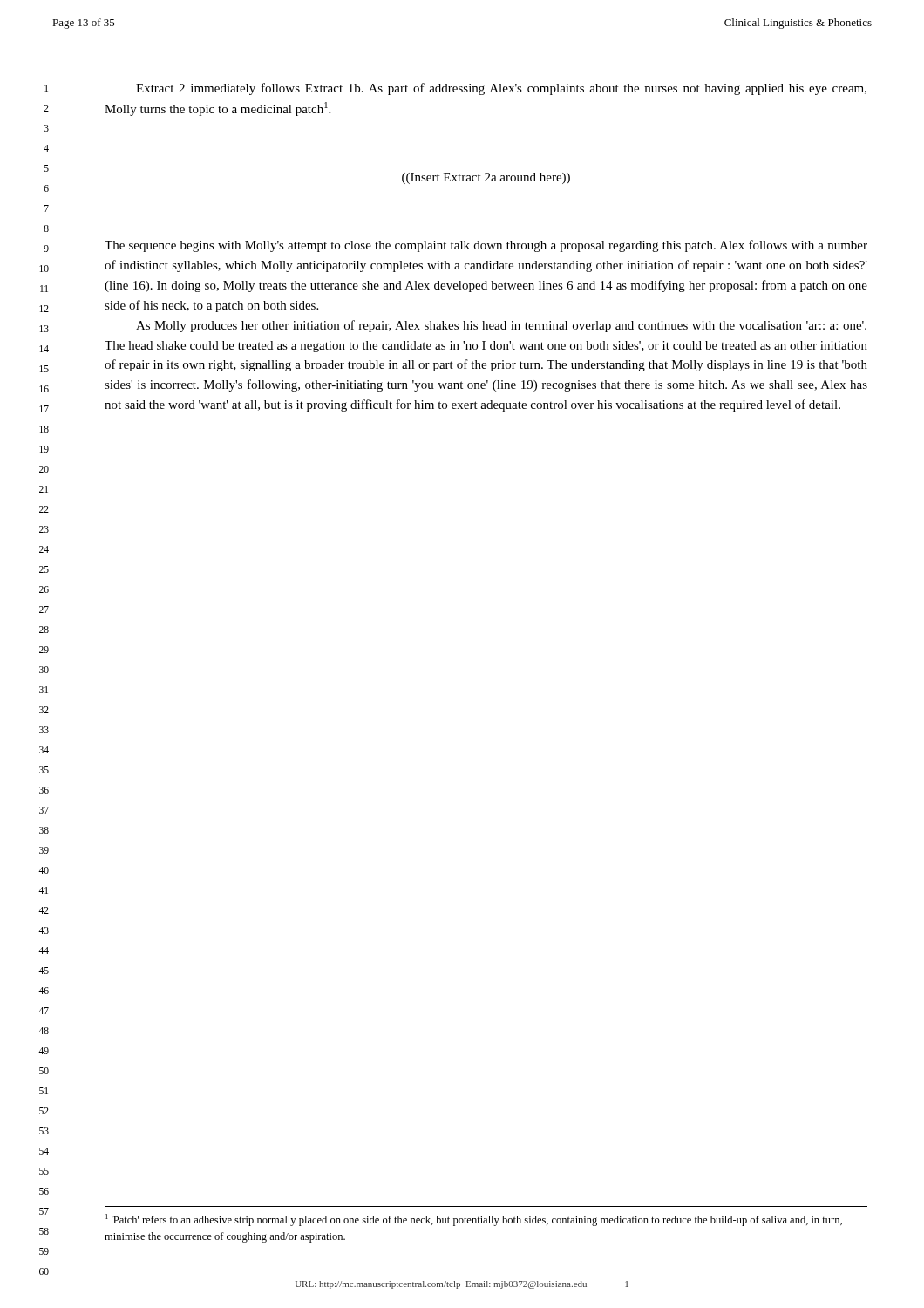
Task: Locate the text block that says "The sequence begins"
Action: point(486,275)
